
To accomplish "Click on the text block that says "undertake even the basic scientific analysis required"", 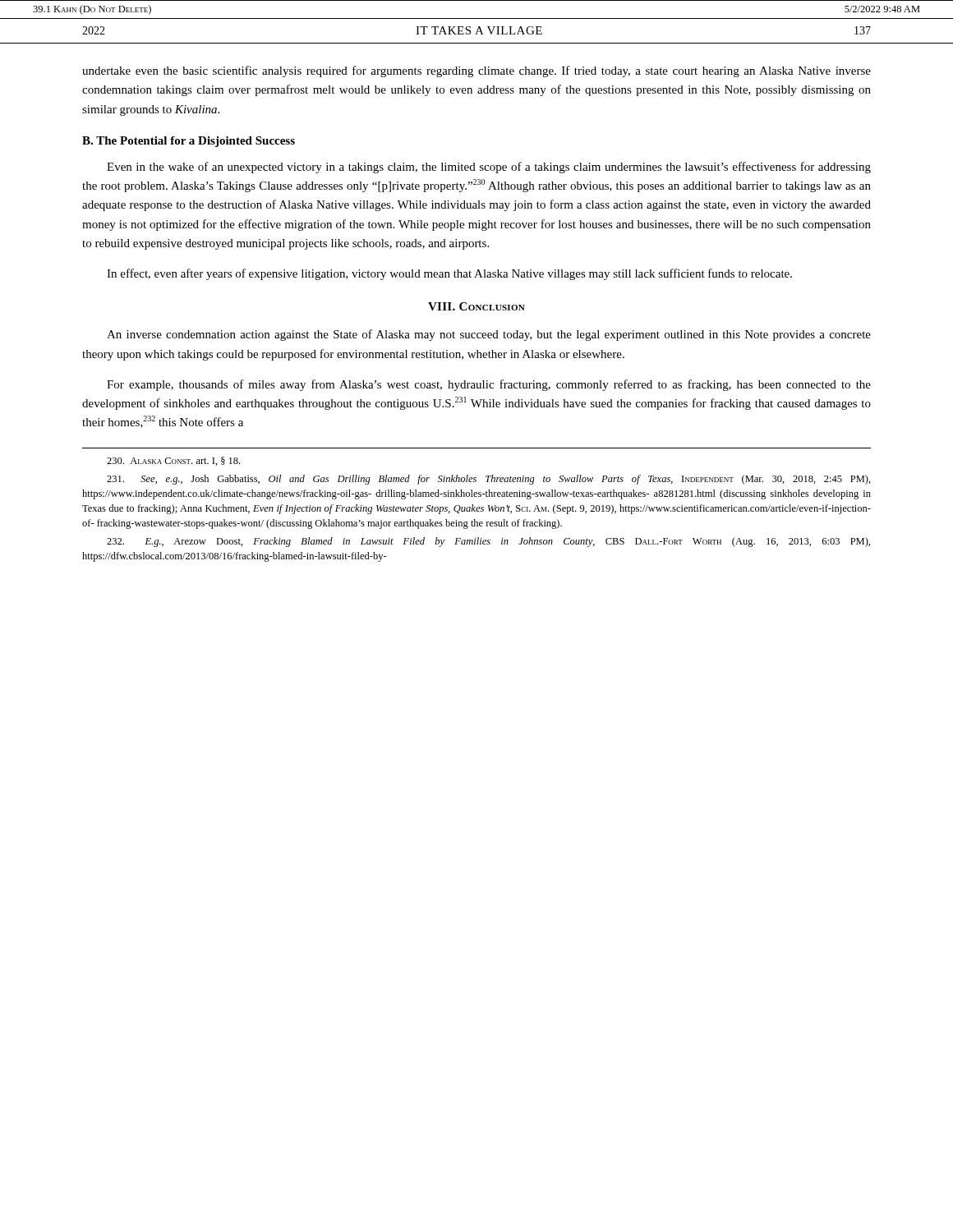I will (x=476, y=90).
